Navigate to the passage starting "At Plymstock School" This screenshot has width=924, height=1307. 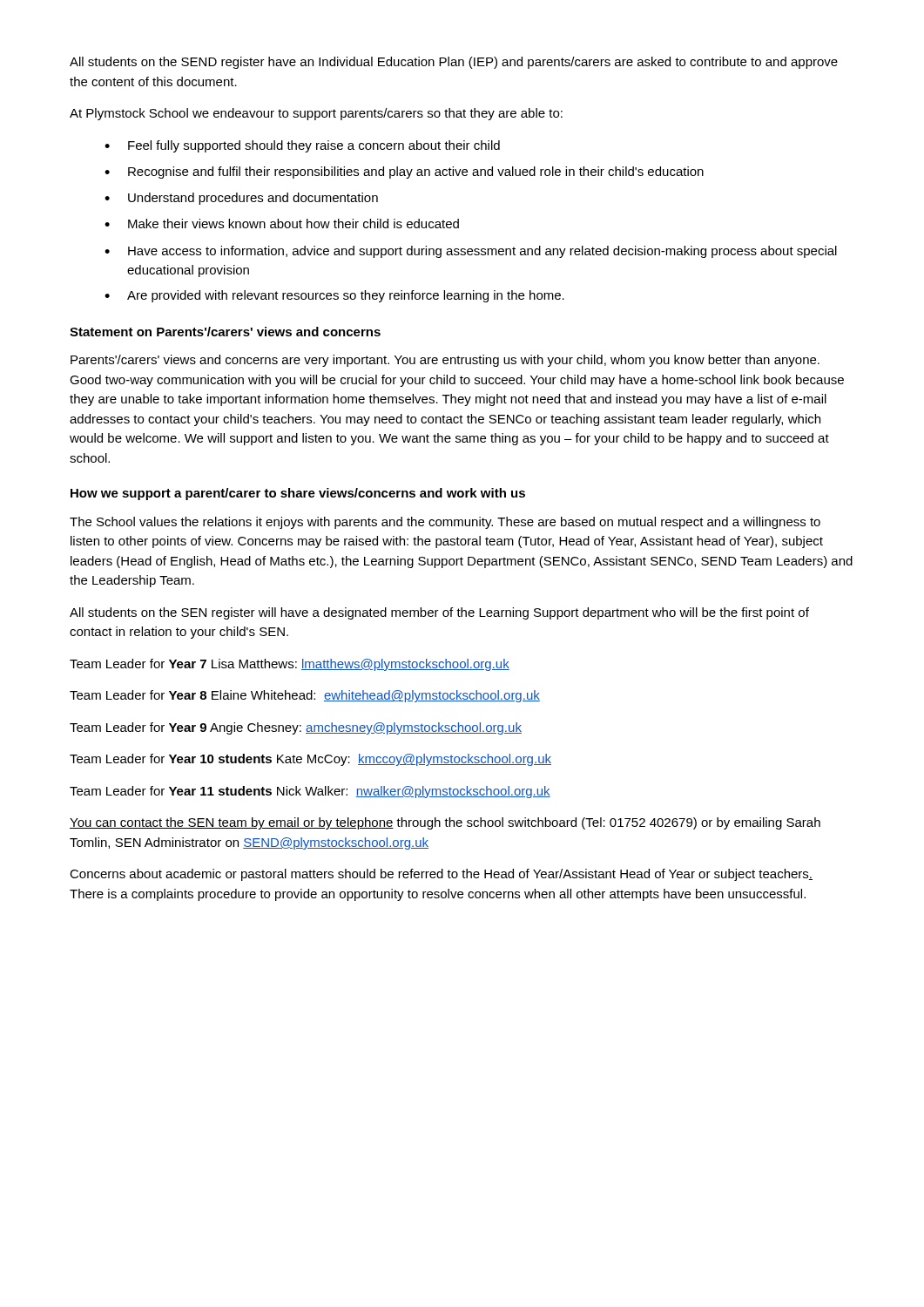(317, 113)
